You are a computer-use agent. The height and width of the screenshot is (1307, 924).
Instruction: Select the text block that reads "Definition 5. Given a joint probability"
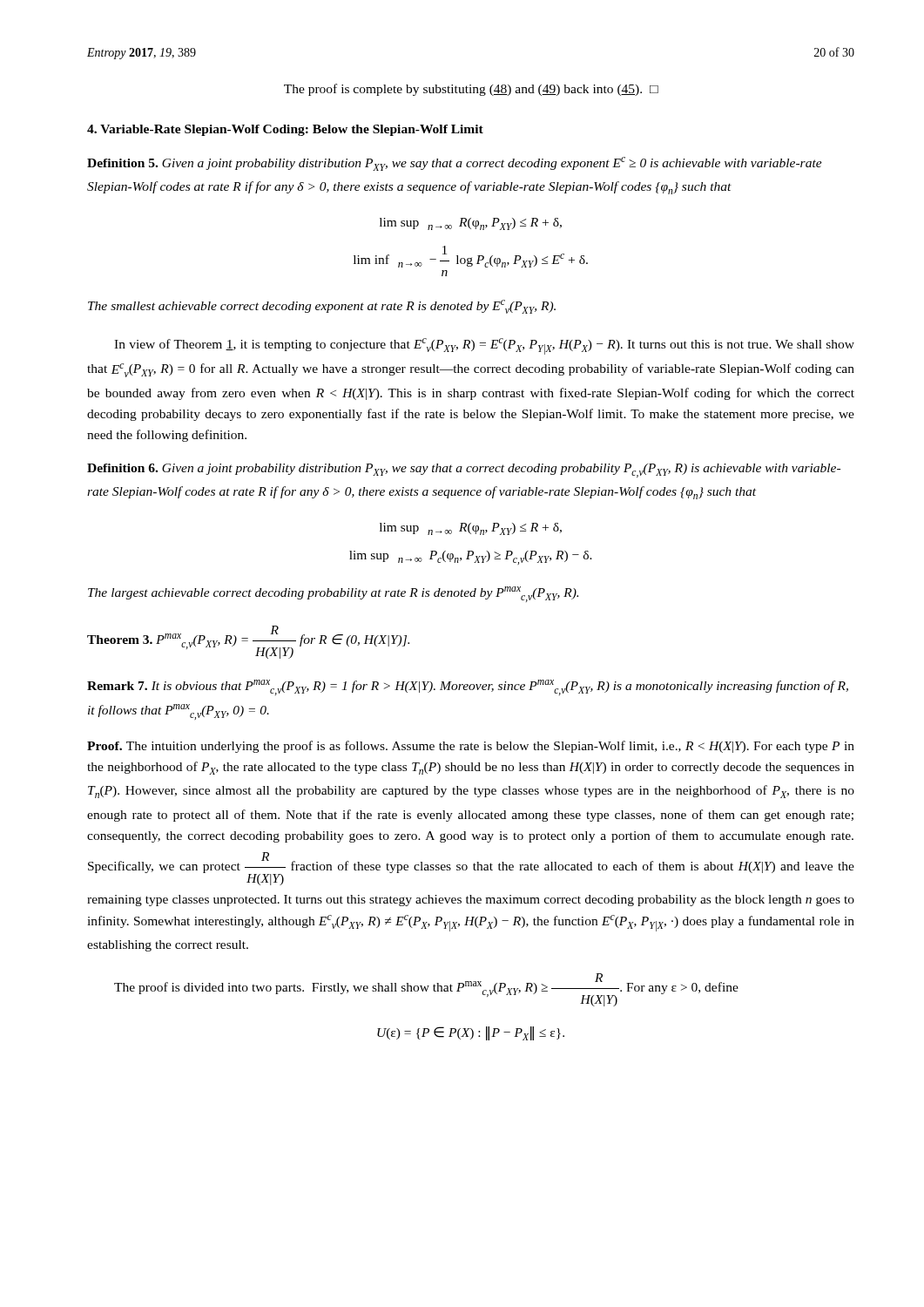pyautogui.click(x=454, y=175)
